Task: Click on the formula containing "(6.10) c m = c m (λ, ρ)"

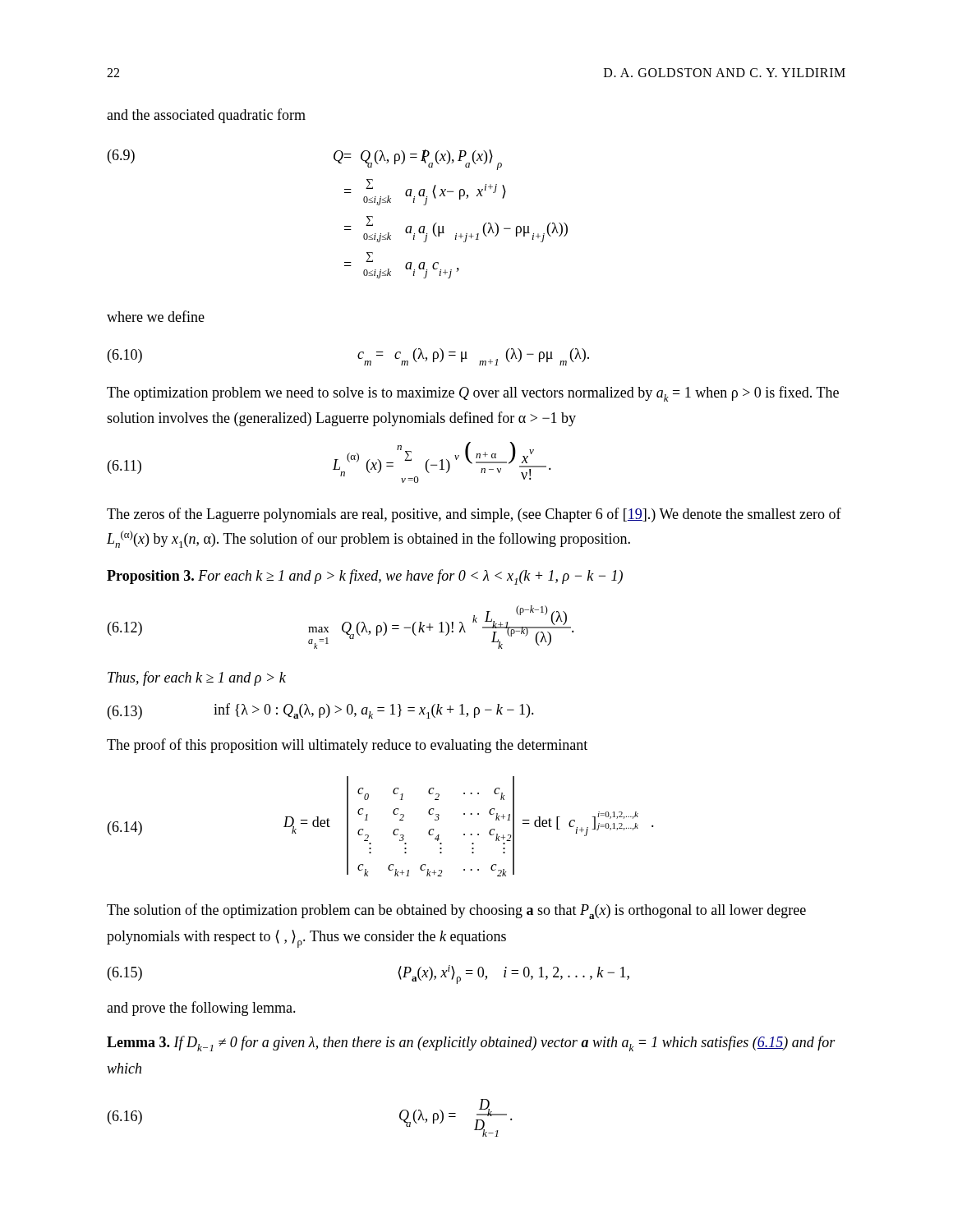Action: 476,355
